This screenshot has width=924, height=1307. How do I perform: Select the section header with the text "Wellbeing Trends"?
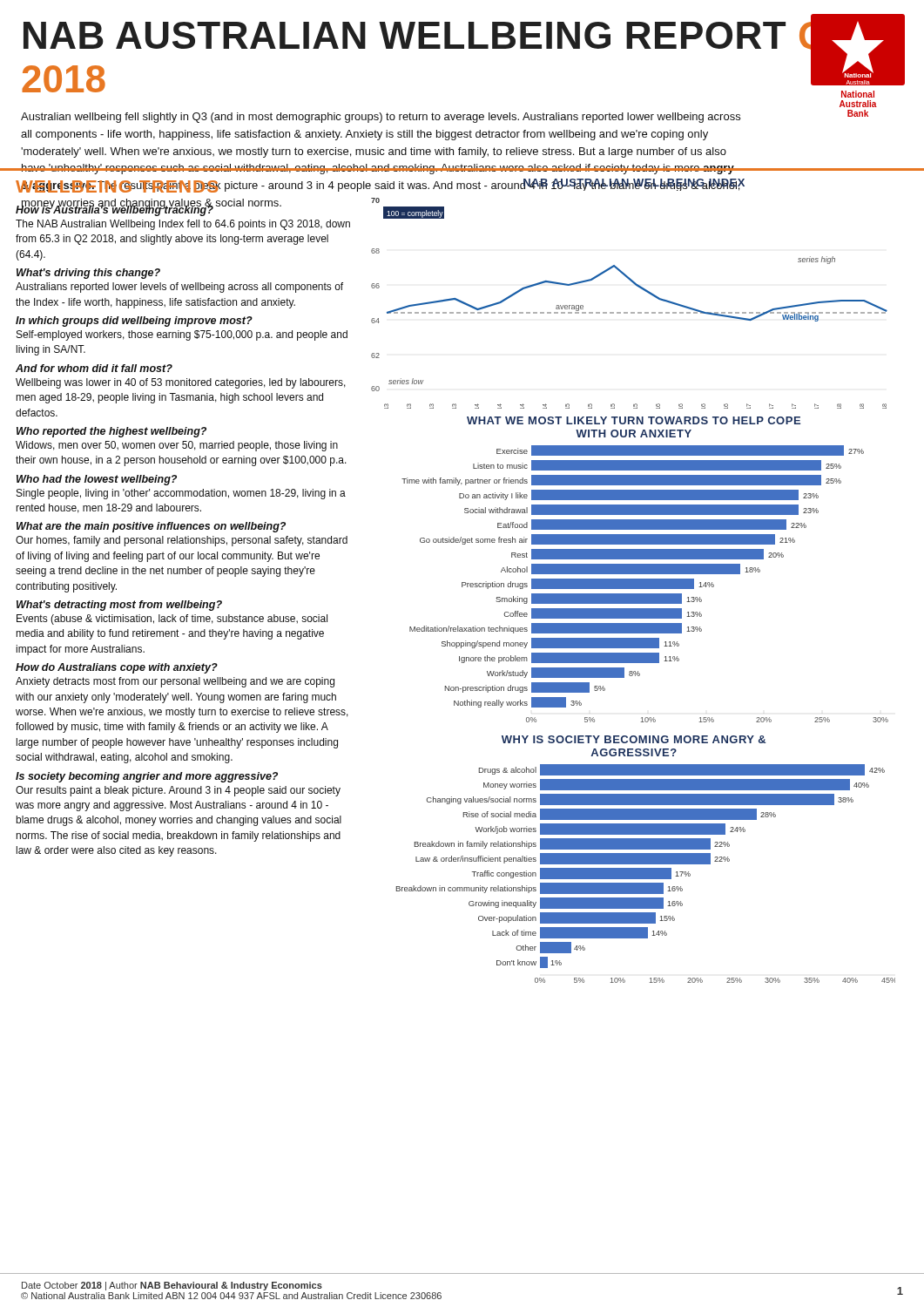click(x=118, y=186)
